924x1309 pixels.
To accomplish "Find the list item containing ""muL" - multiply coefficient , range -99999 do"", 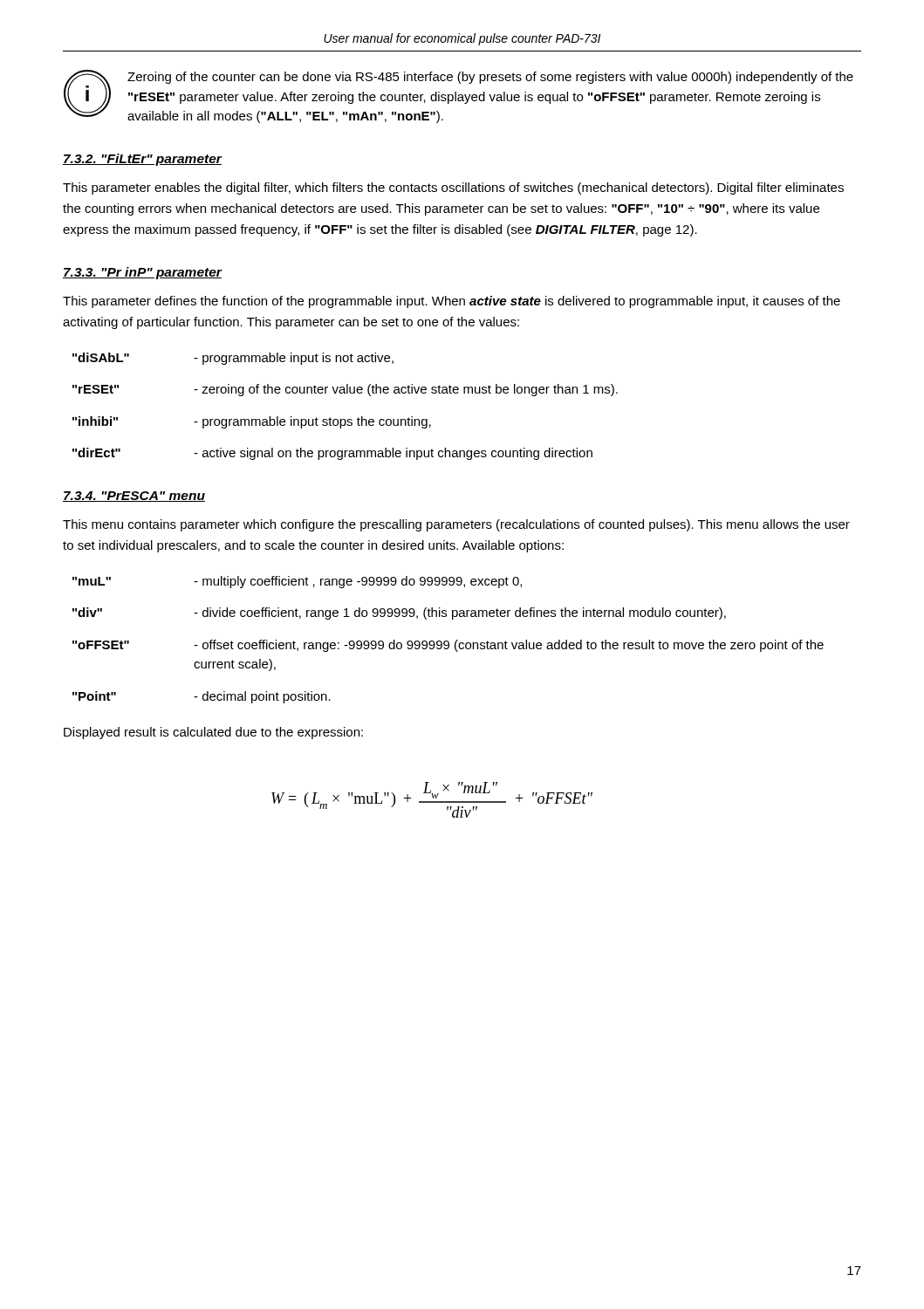I will pos(462,581).
